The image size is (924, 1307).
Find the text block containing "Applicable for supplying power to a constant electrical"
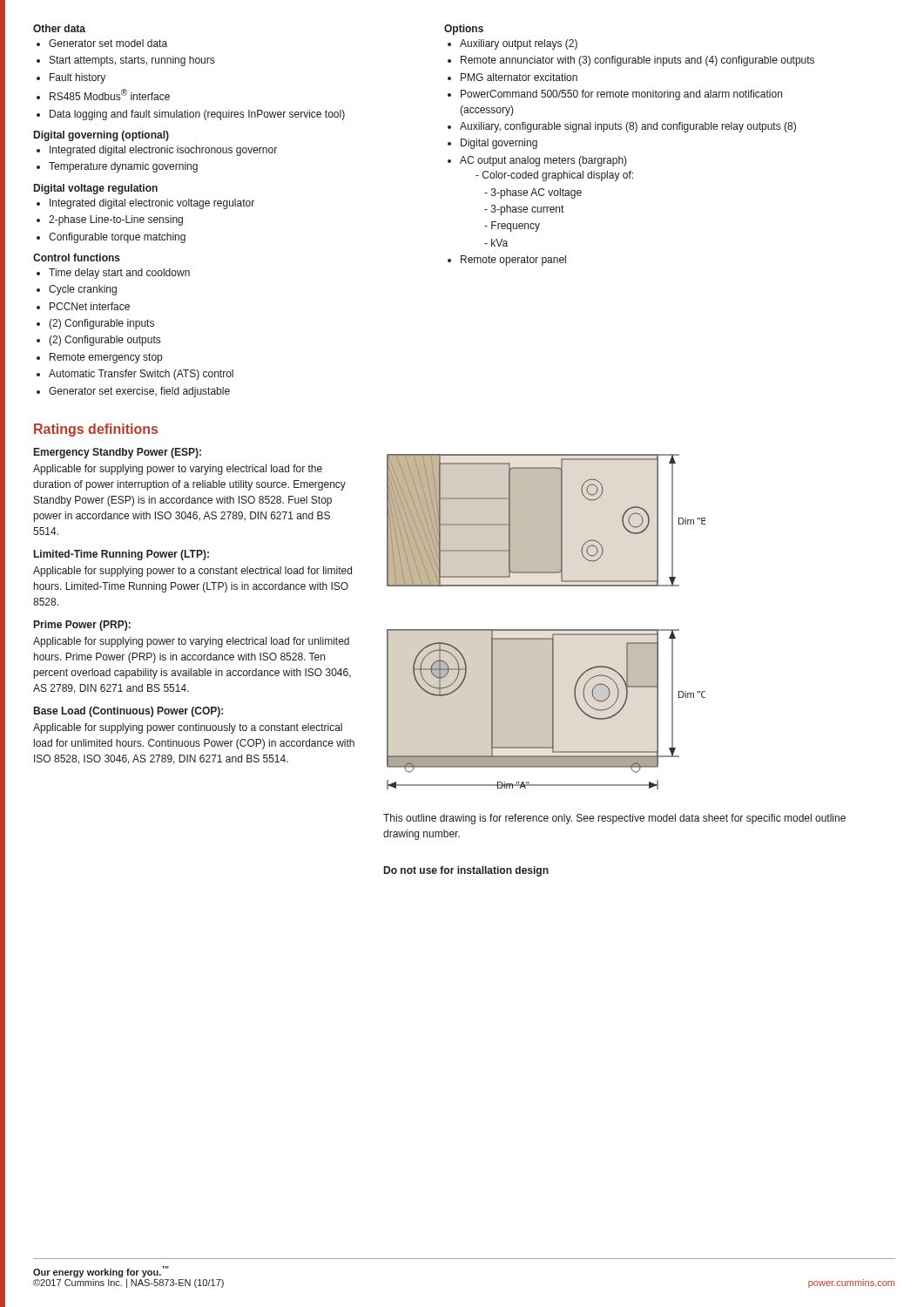[193, 586]
